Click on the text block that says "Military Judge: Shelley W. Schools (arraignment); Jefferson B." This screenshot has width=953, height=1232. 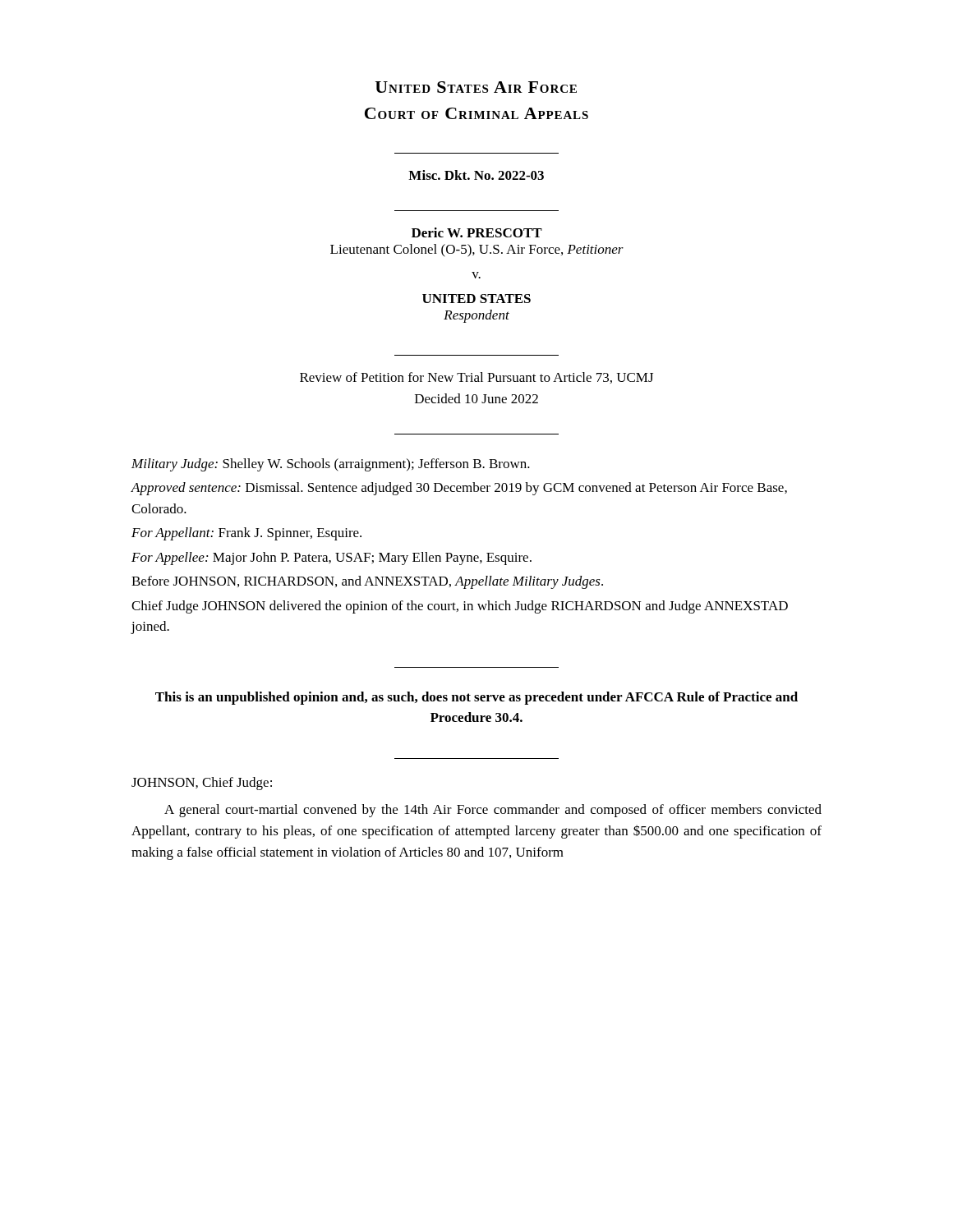click(x=476, y=545)
